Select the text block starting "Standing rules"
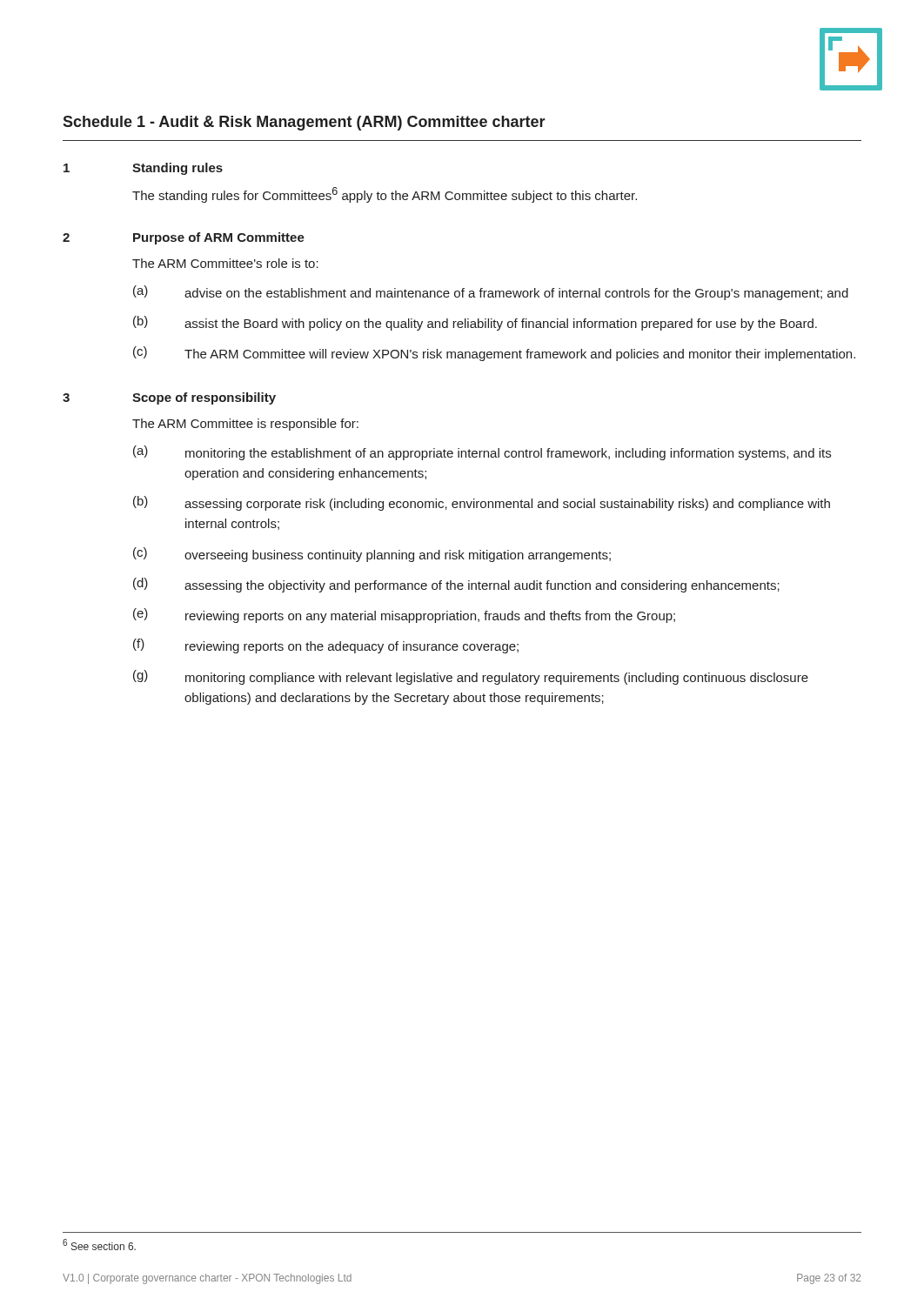This screenshot has width=924, height=1305. 178,167
